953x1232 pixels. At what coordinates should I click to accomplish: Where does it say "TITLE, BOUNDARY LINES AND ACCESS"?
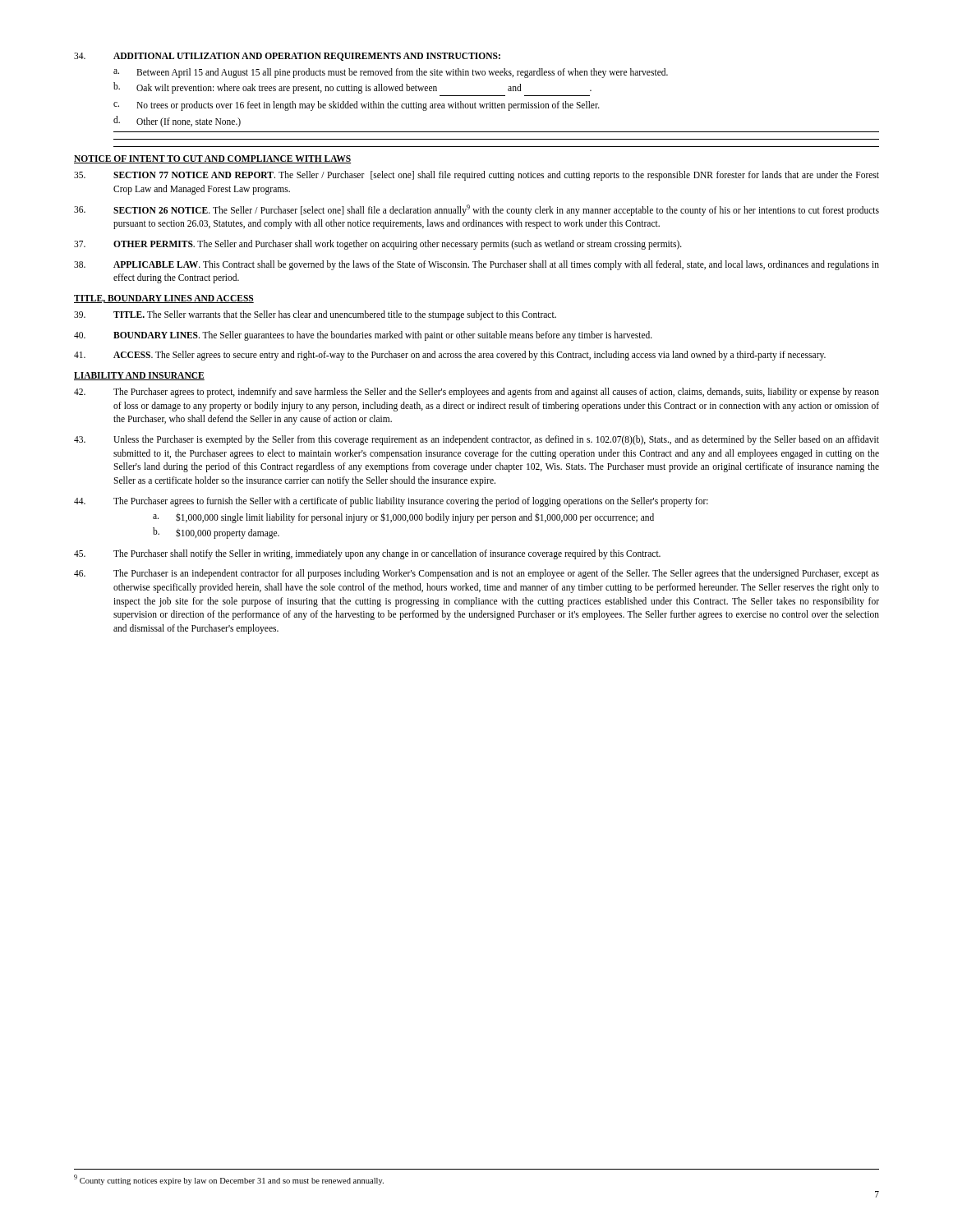click(164, 298)
